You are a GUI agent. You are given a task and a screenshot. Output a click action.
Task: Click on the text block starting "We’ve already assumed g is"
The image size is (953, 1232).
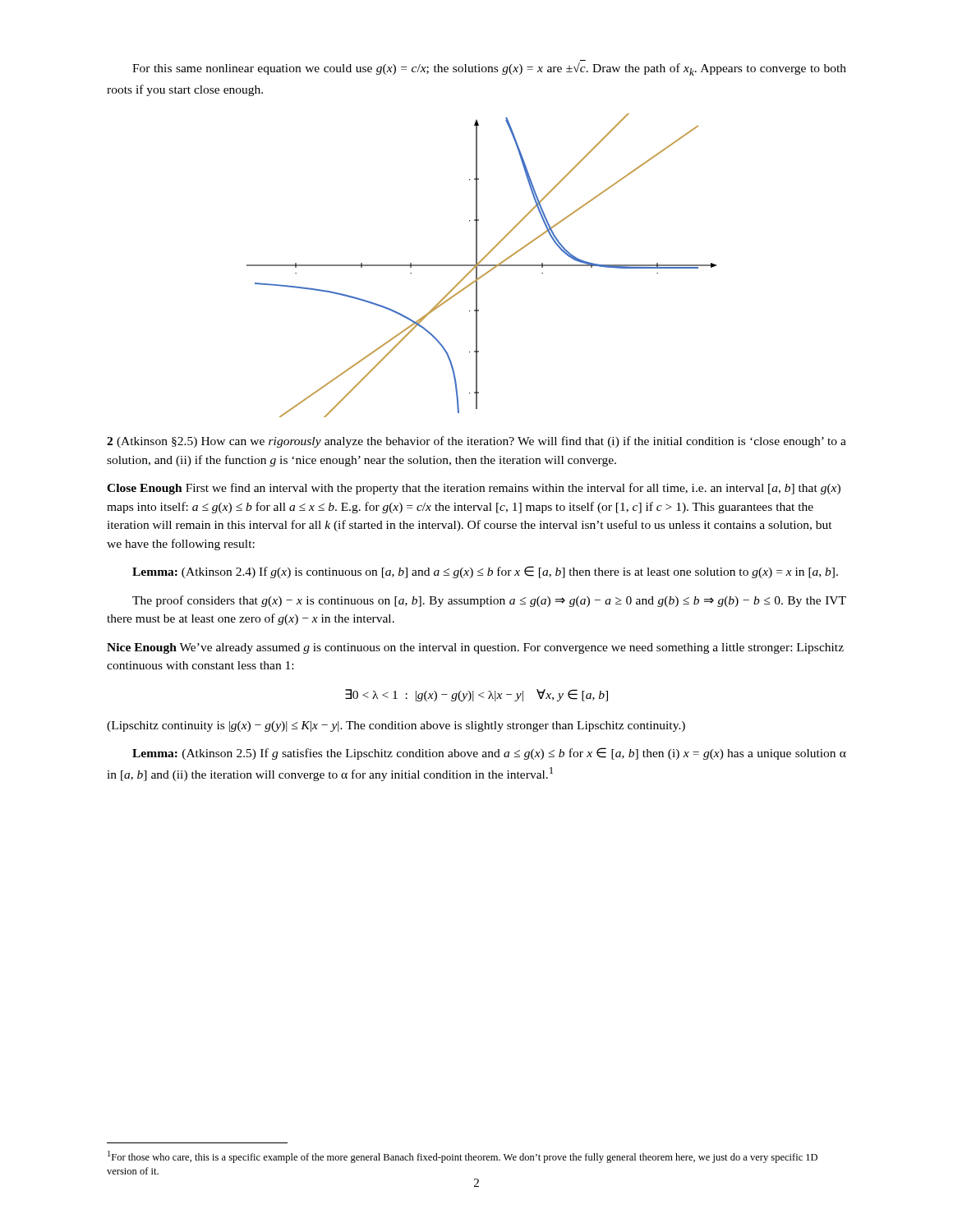(475, 656)
